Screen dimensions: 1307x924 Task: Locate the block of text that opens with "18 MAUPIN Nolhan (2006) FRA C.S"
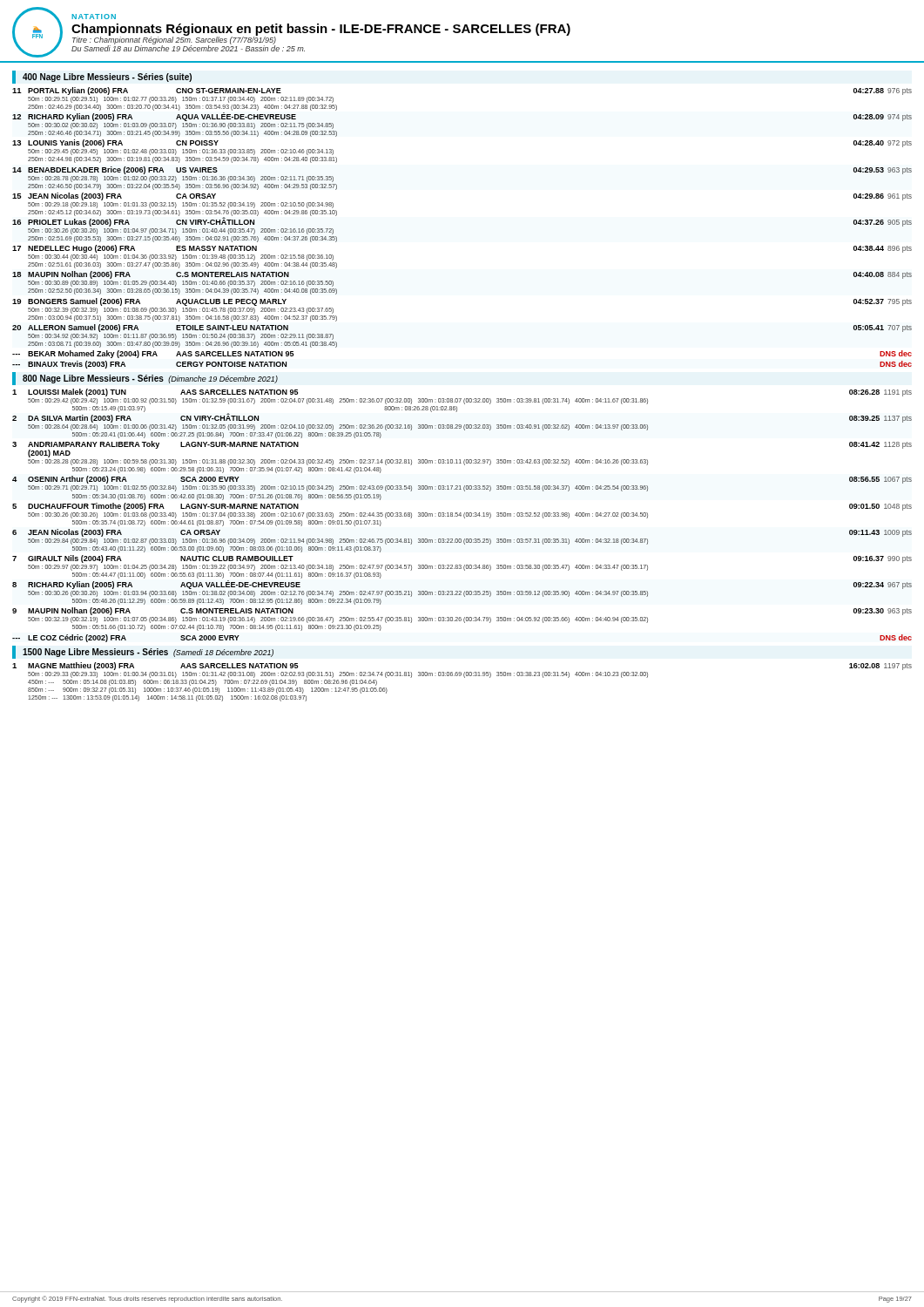click(70, 275)
